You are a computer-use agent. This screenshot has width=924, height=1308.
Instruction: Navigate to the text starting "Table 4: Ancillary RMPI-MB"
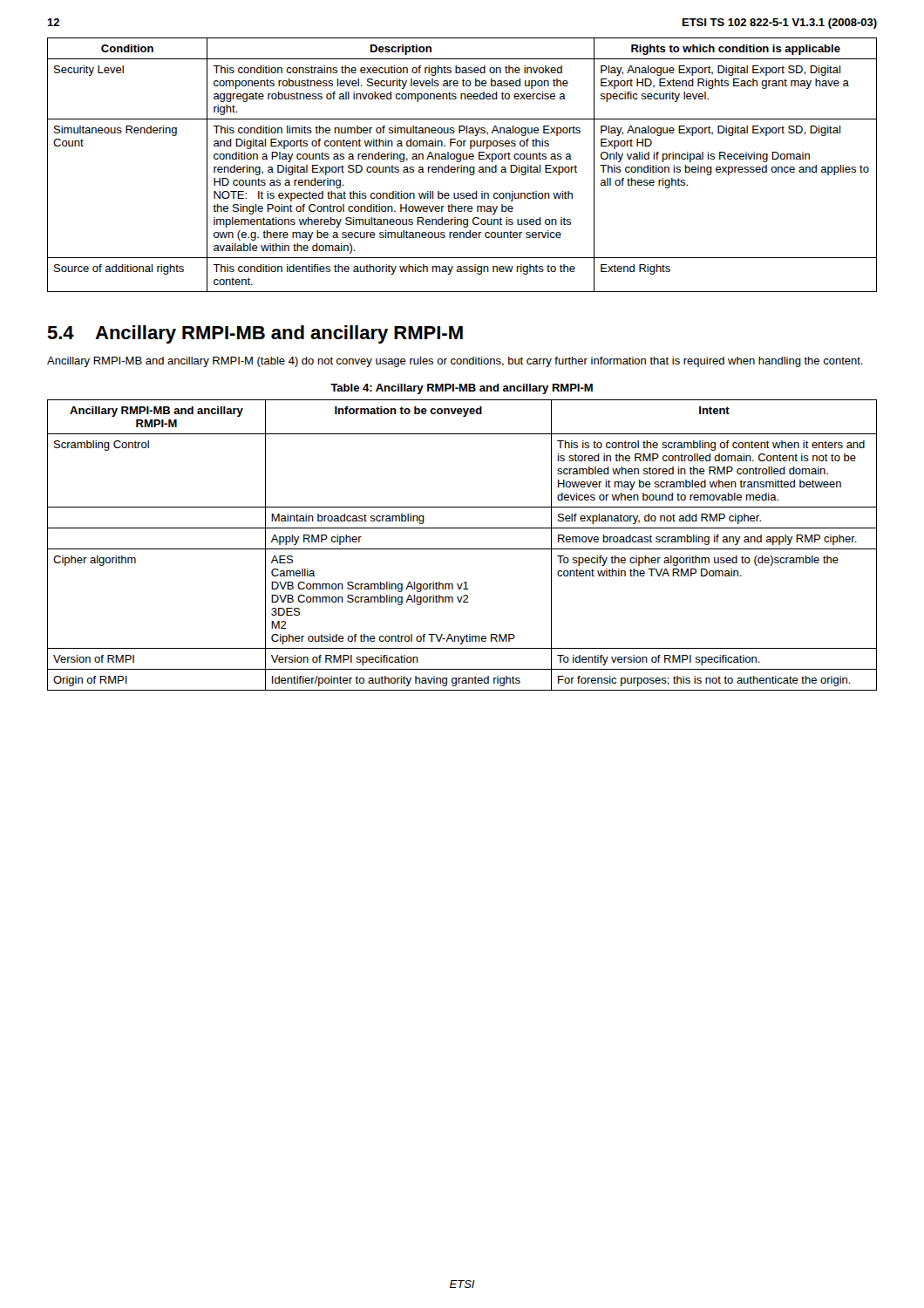(462, 388)
